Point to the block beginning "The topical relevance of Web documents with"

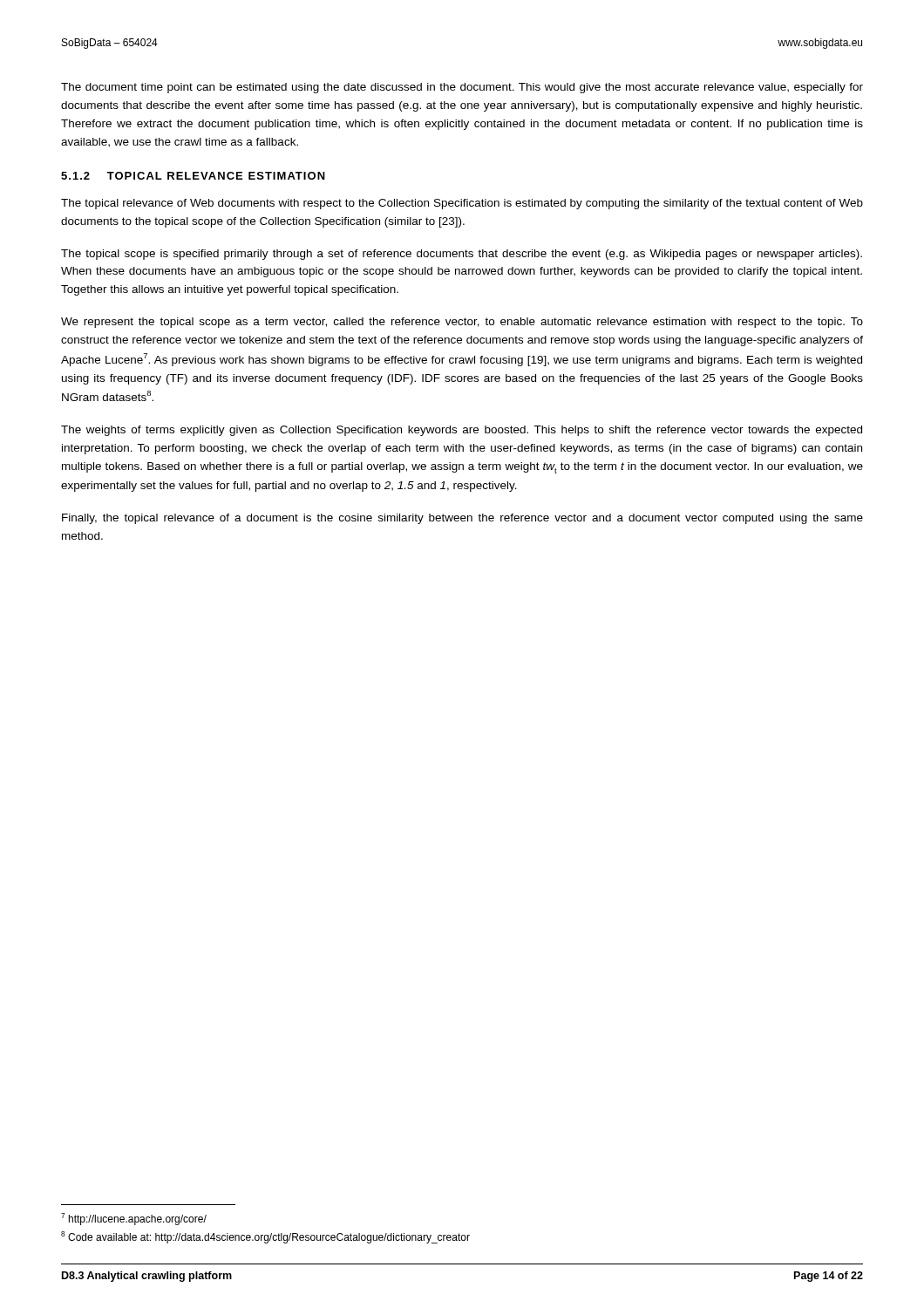tap(462, 212)
